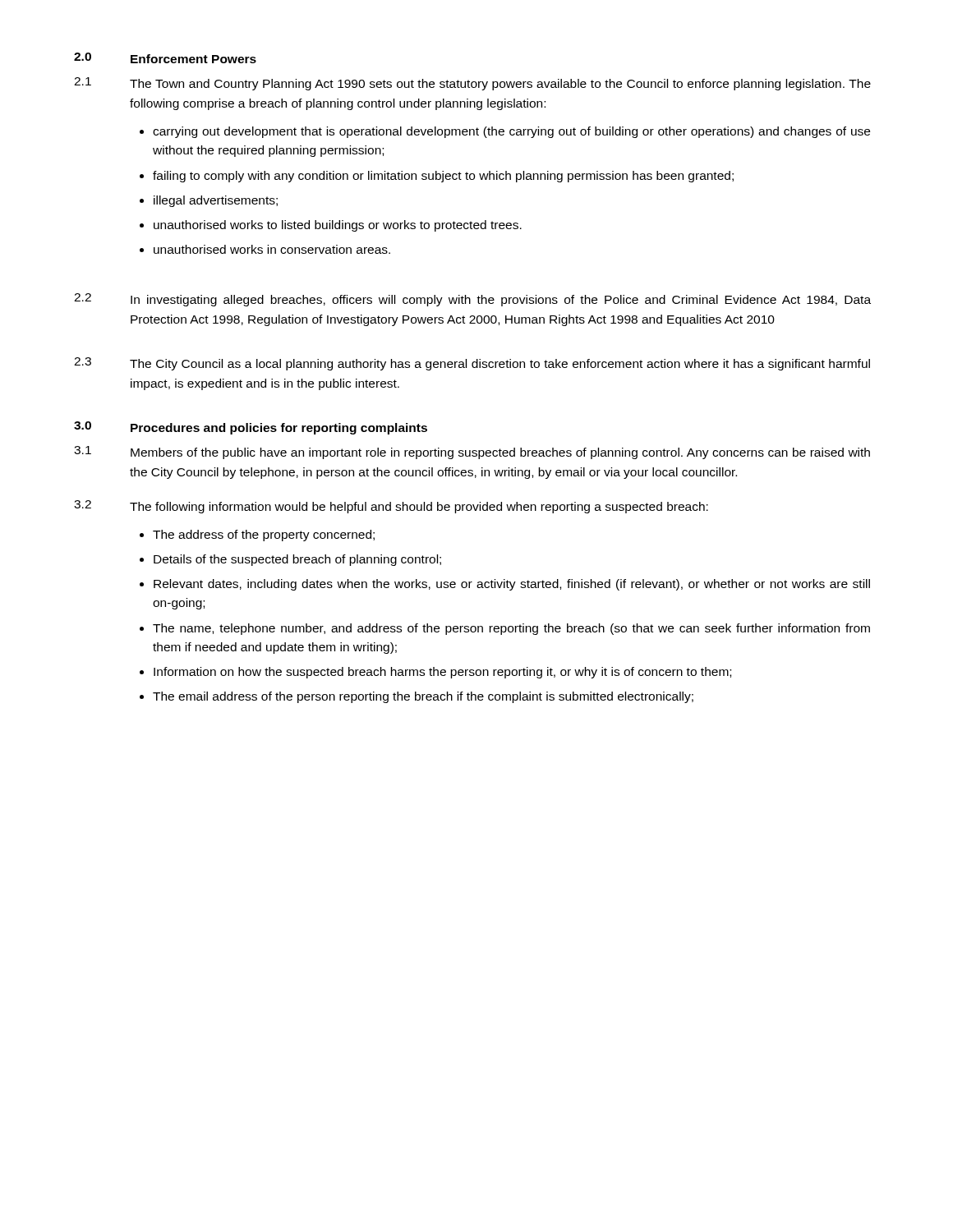Select the list item with the text "The name, telephone number, and address"
The height and width of the screenshot is (1232, 953).
tap(512, 637)
